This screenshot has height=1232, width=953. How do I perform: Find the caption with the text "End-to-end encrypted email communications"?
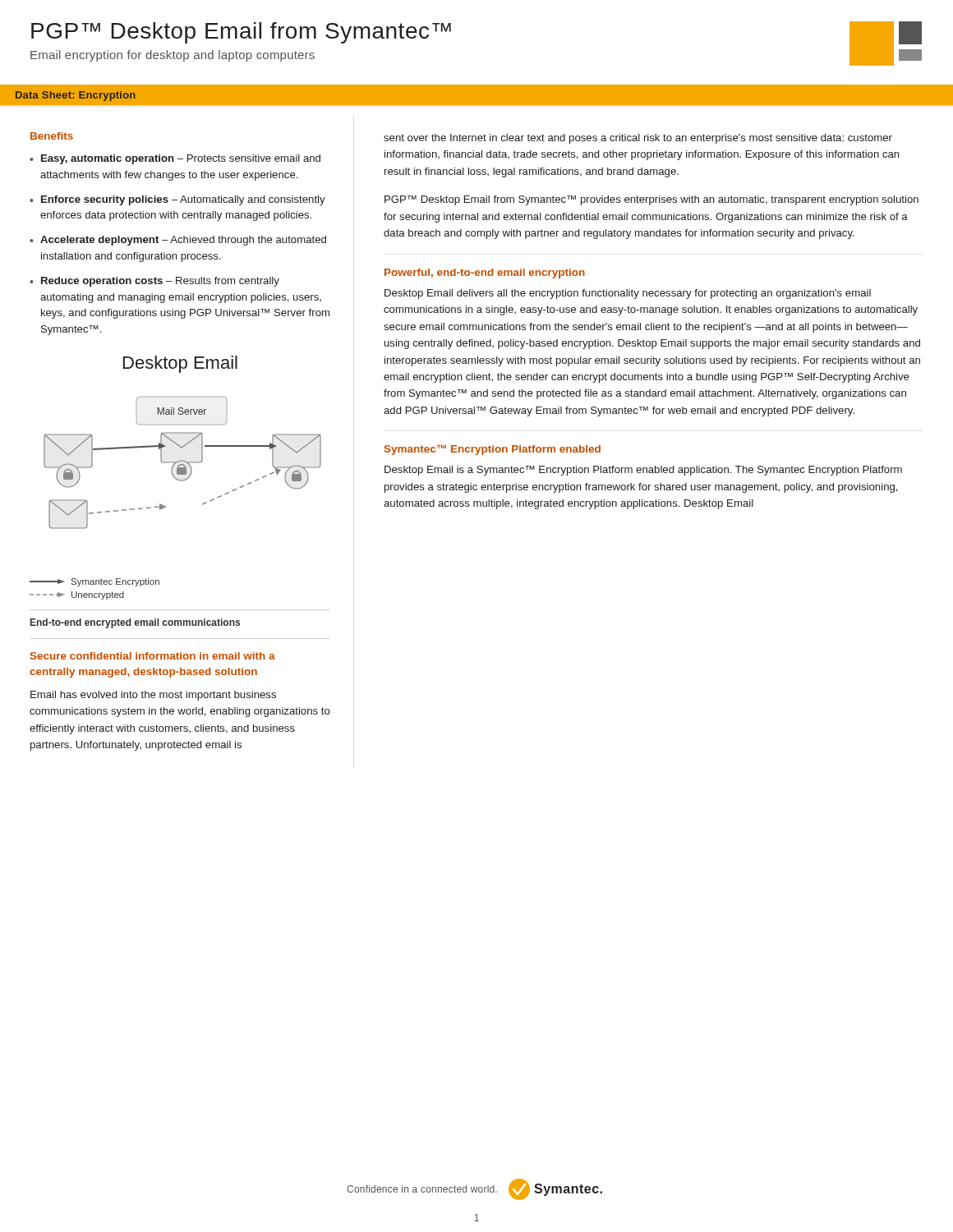coord(180,619)
